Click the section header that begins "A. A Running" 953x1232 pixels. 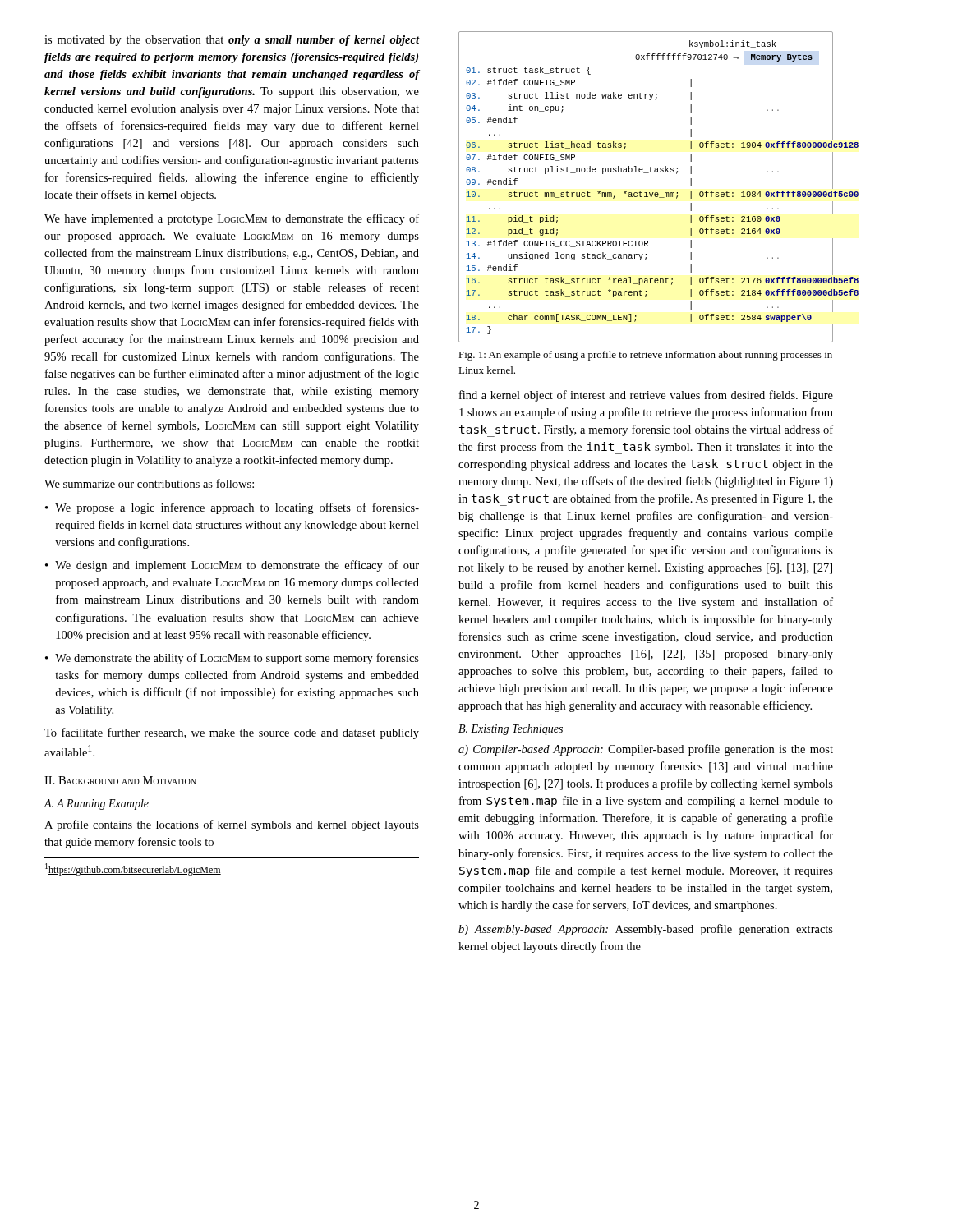pyautogui.click(x=97, y=804)
